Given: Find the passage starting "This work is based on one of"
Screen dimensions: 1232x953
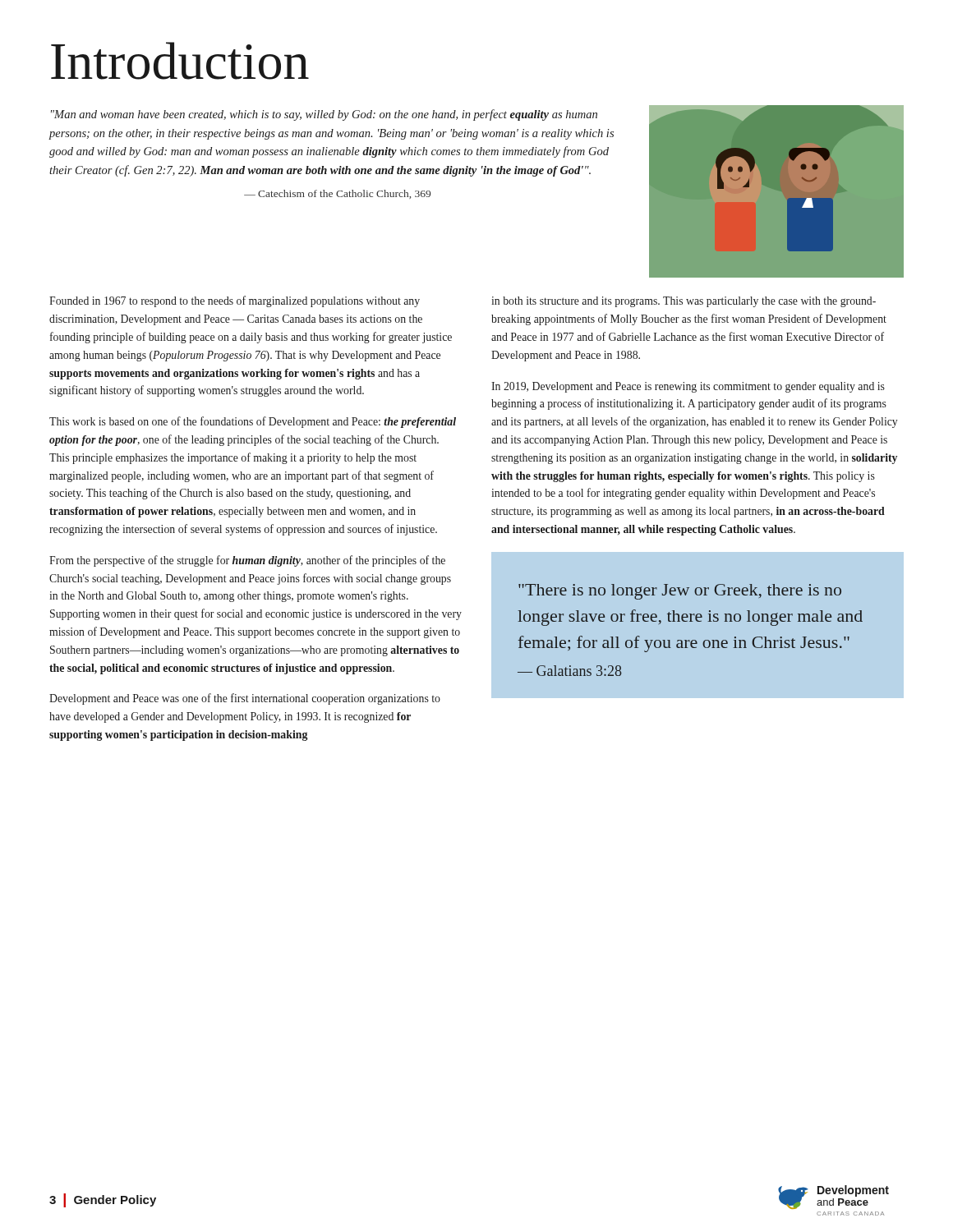Looking at the screenshot, I should click(253, 476).
